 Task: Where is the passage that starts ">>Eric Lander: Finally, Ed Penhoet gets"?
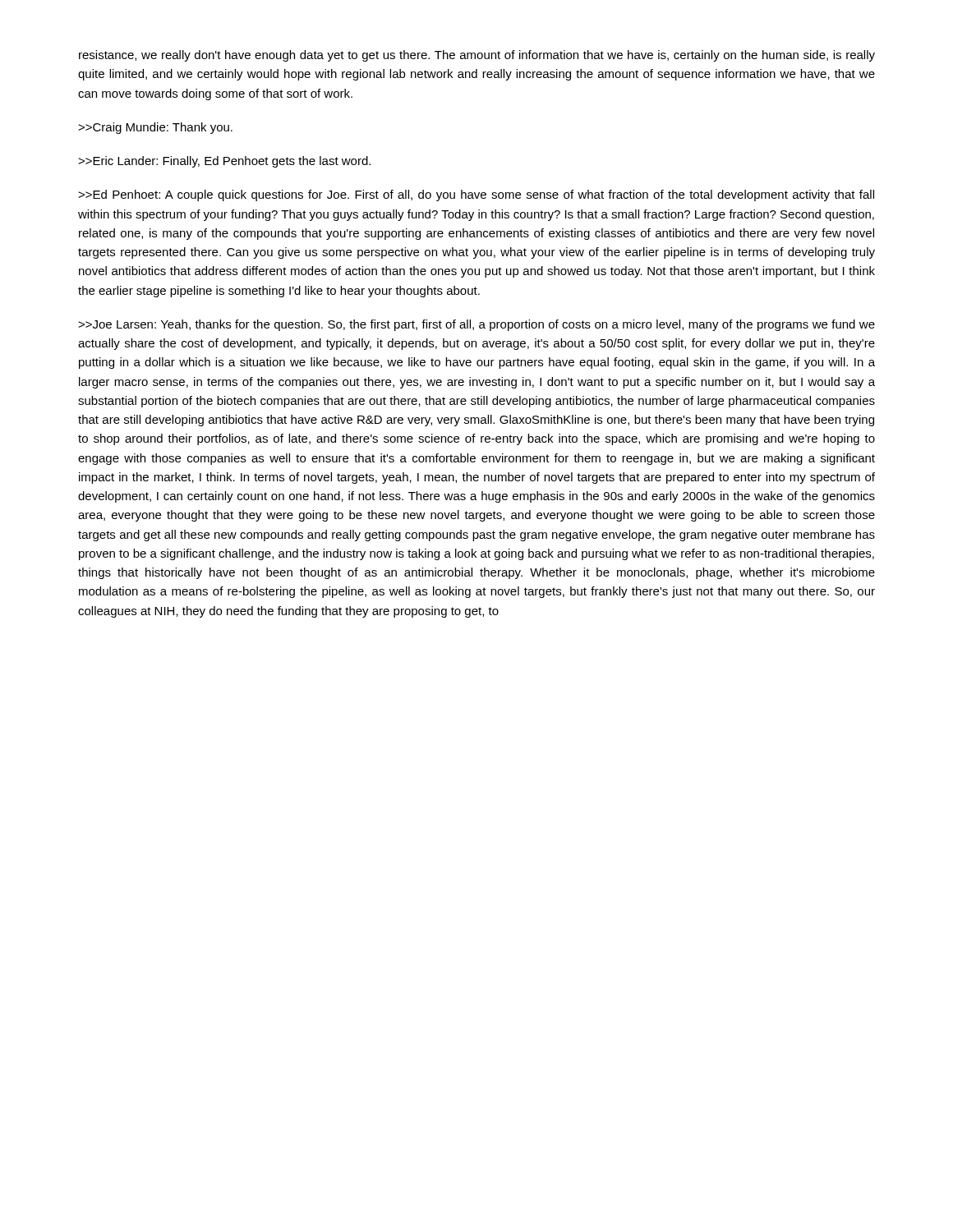point(225,161)
